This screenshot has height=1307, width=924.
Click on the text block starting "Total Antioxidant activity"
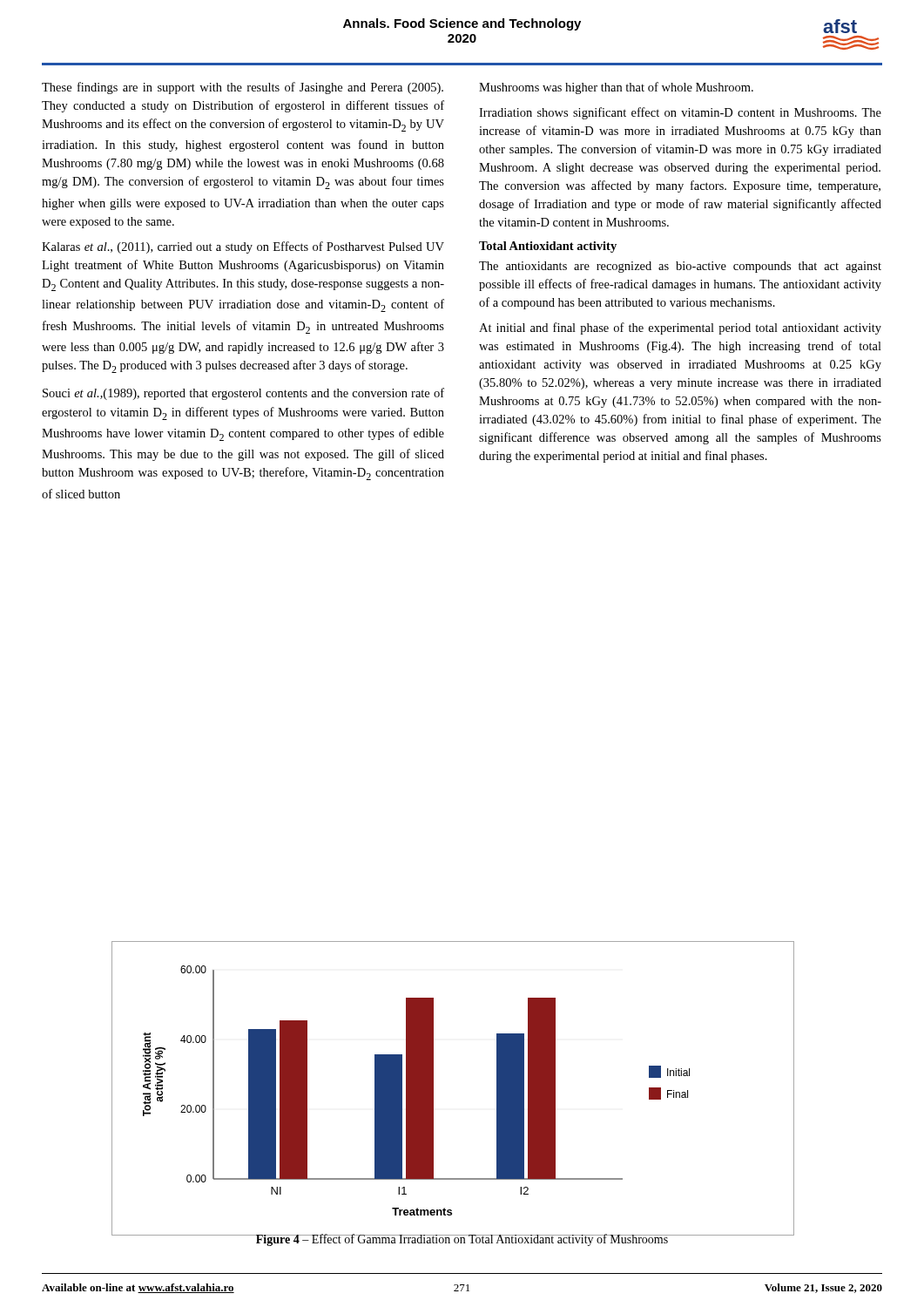coord(548,246)
